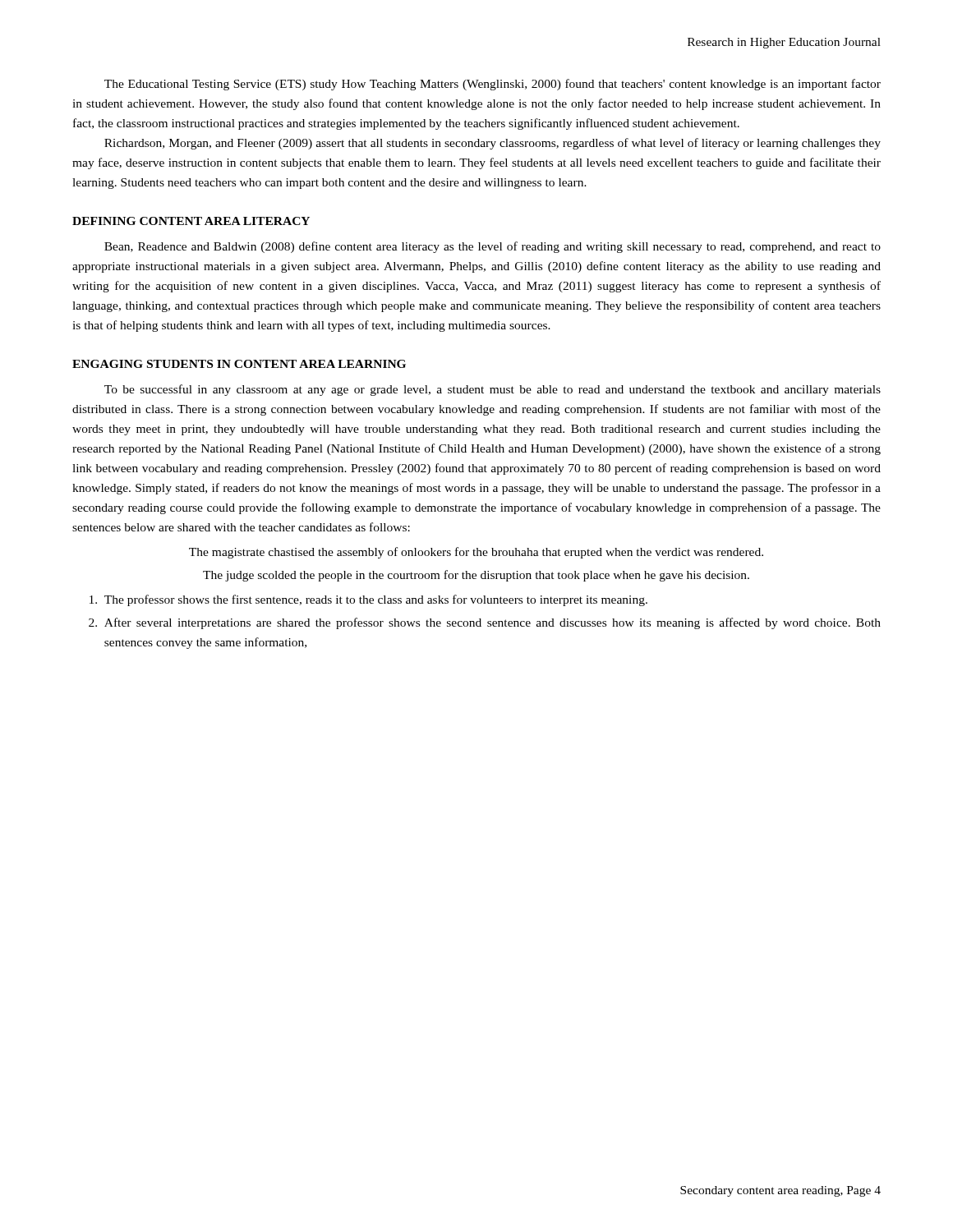Locate the text starting "The professor shows the"

point(476,600)
